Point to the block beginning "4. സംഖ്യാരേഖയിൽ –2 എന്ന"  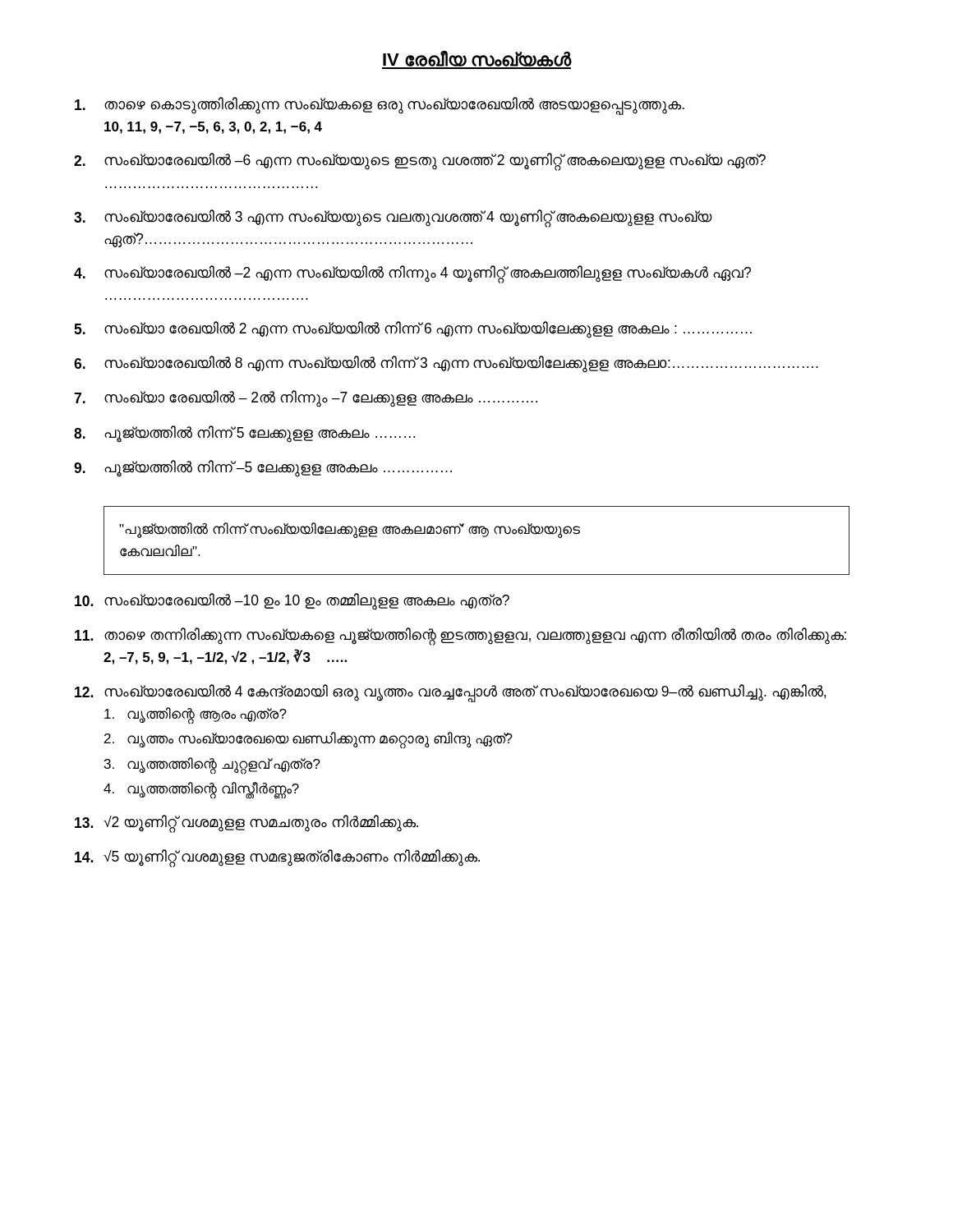tap(476, 284)
